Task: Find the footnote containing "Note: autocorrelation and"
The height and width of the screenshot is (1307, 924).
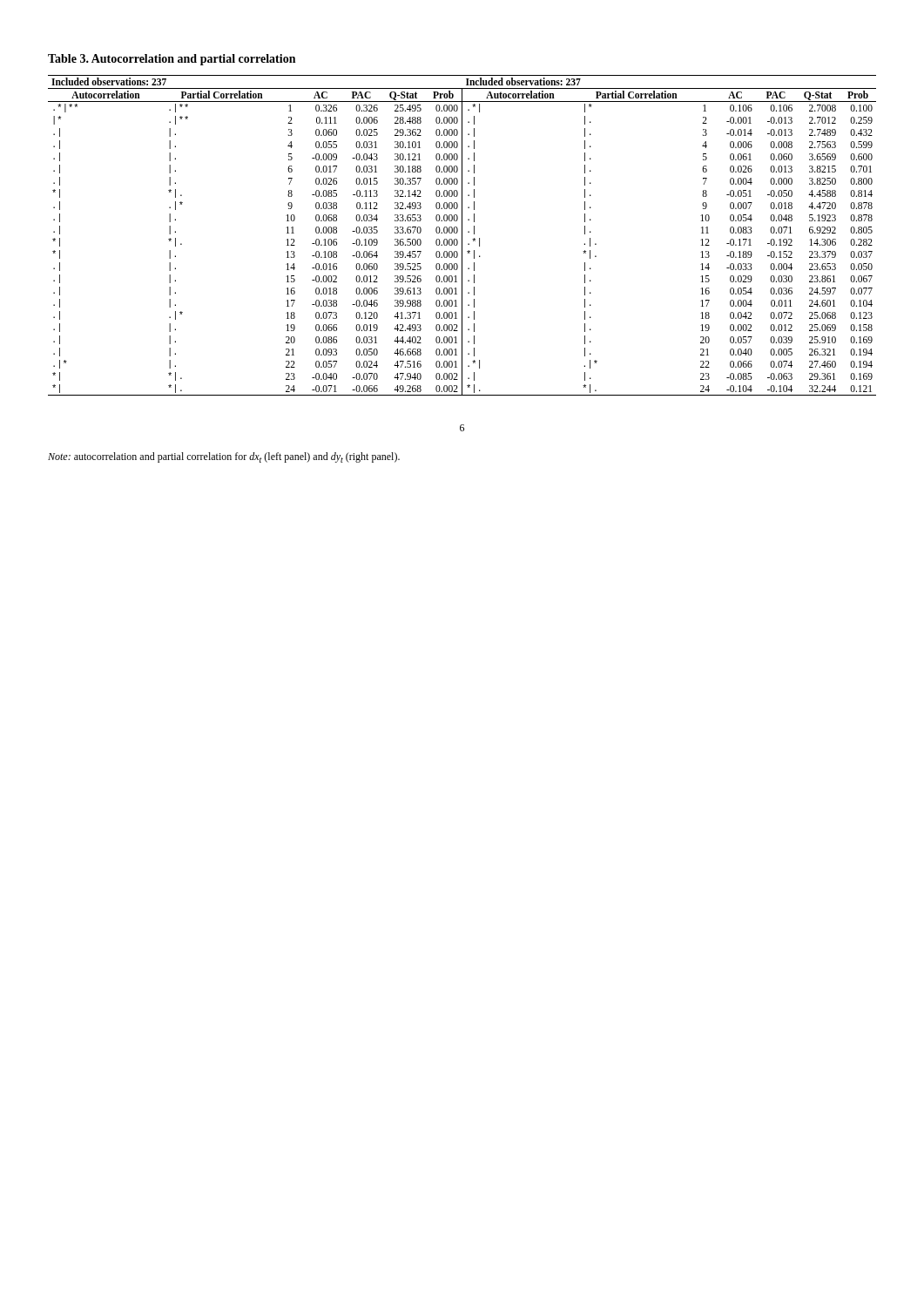Action: pos(224,458)
